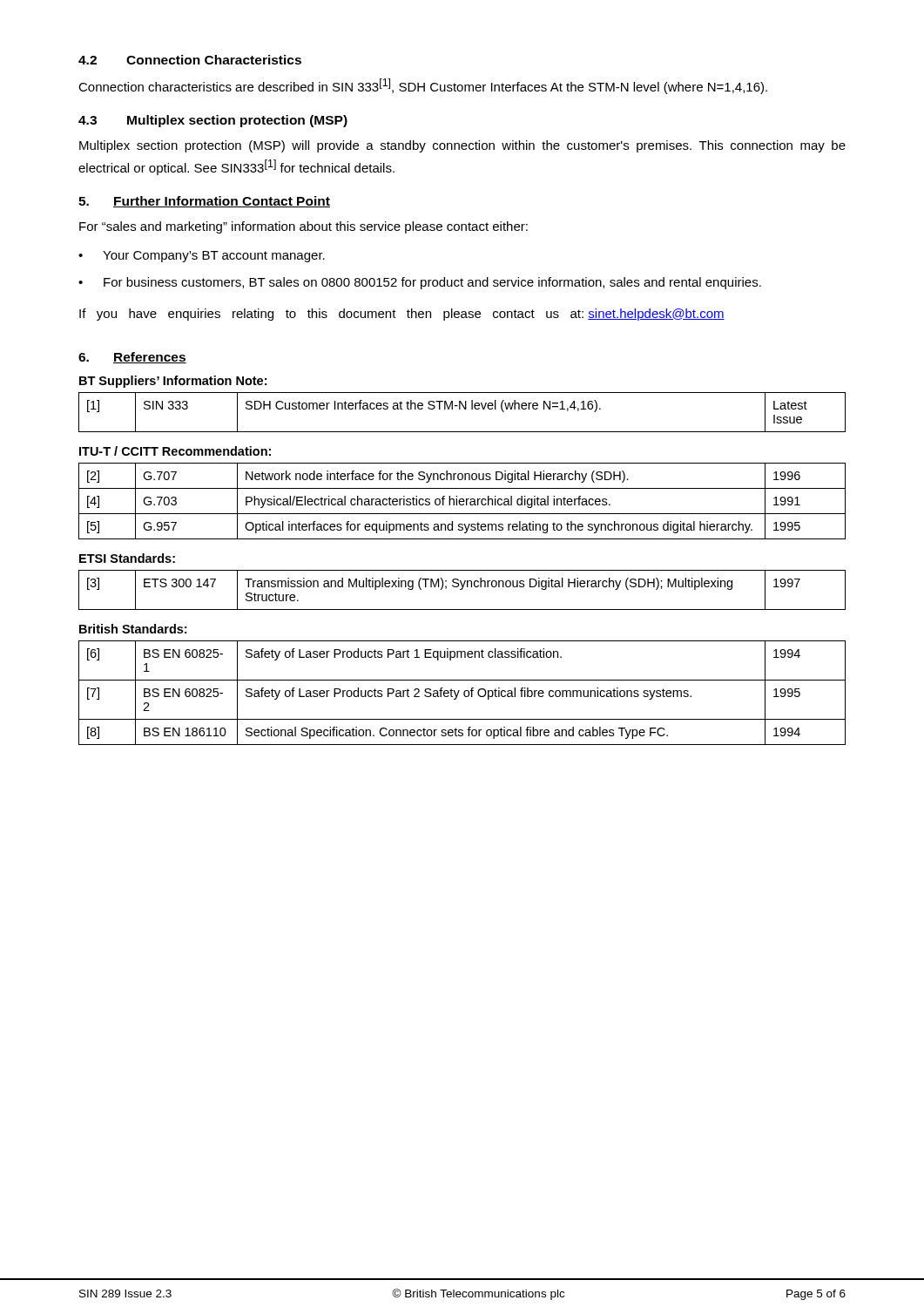
Task: Point to the block beginning "If you have"
Action: coord(401,313)
